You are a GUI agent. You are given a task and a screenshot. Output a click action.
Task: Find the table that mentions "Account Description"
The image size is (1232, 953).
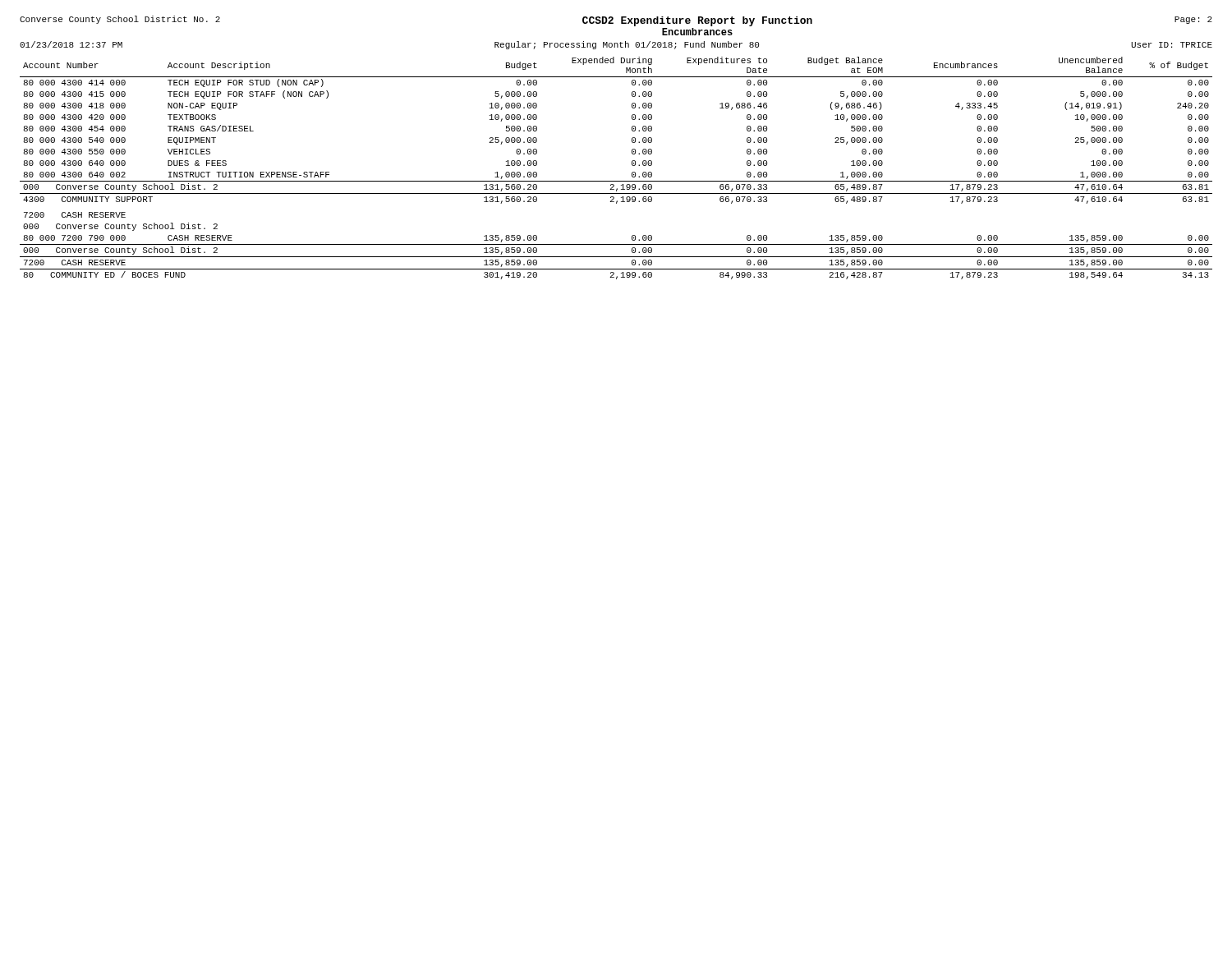616,168
